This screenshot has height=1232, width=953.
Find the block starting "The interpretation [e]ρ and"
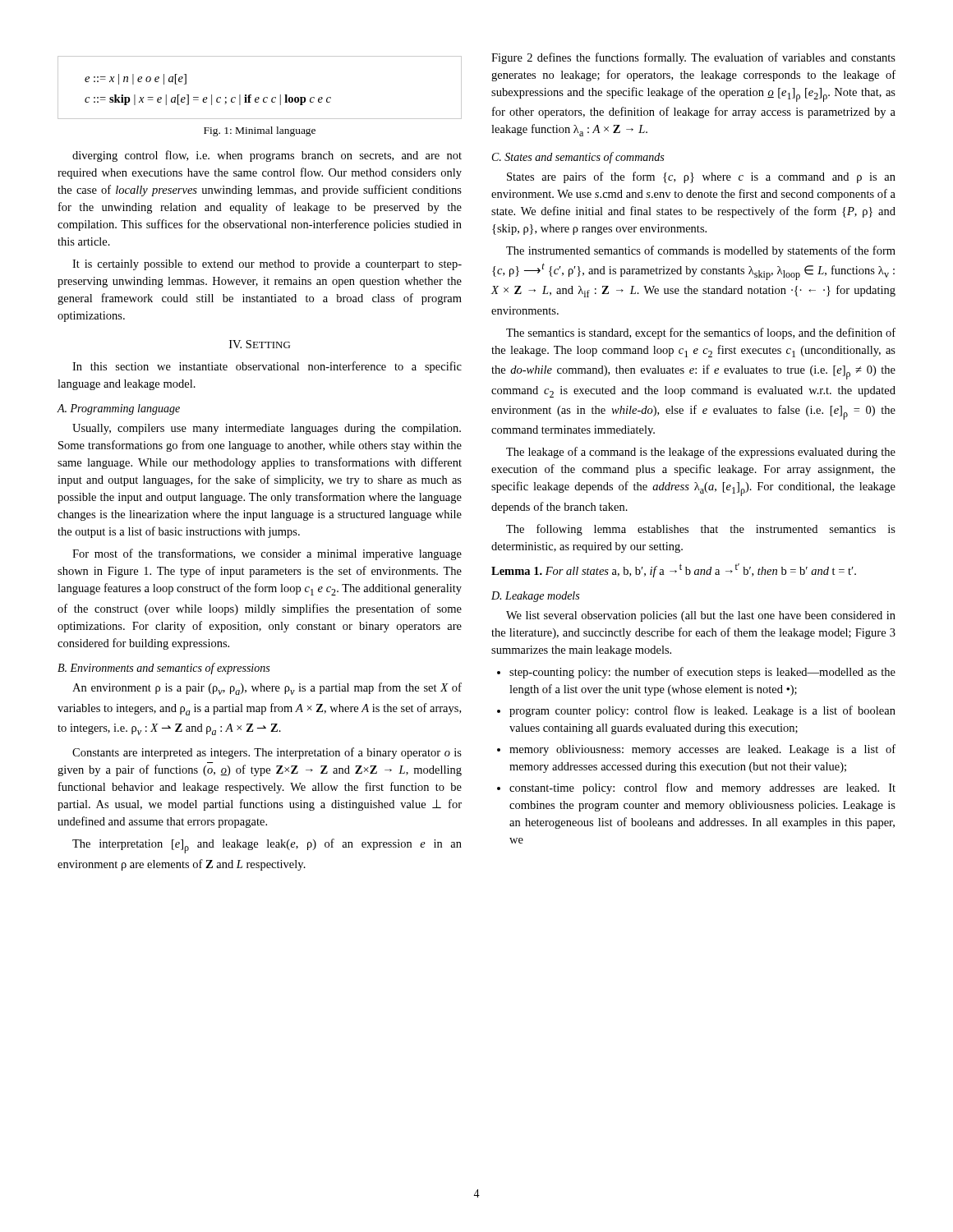coord(260,854)
